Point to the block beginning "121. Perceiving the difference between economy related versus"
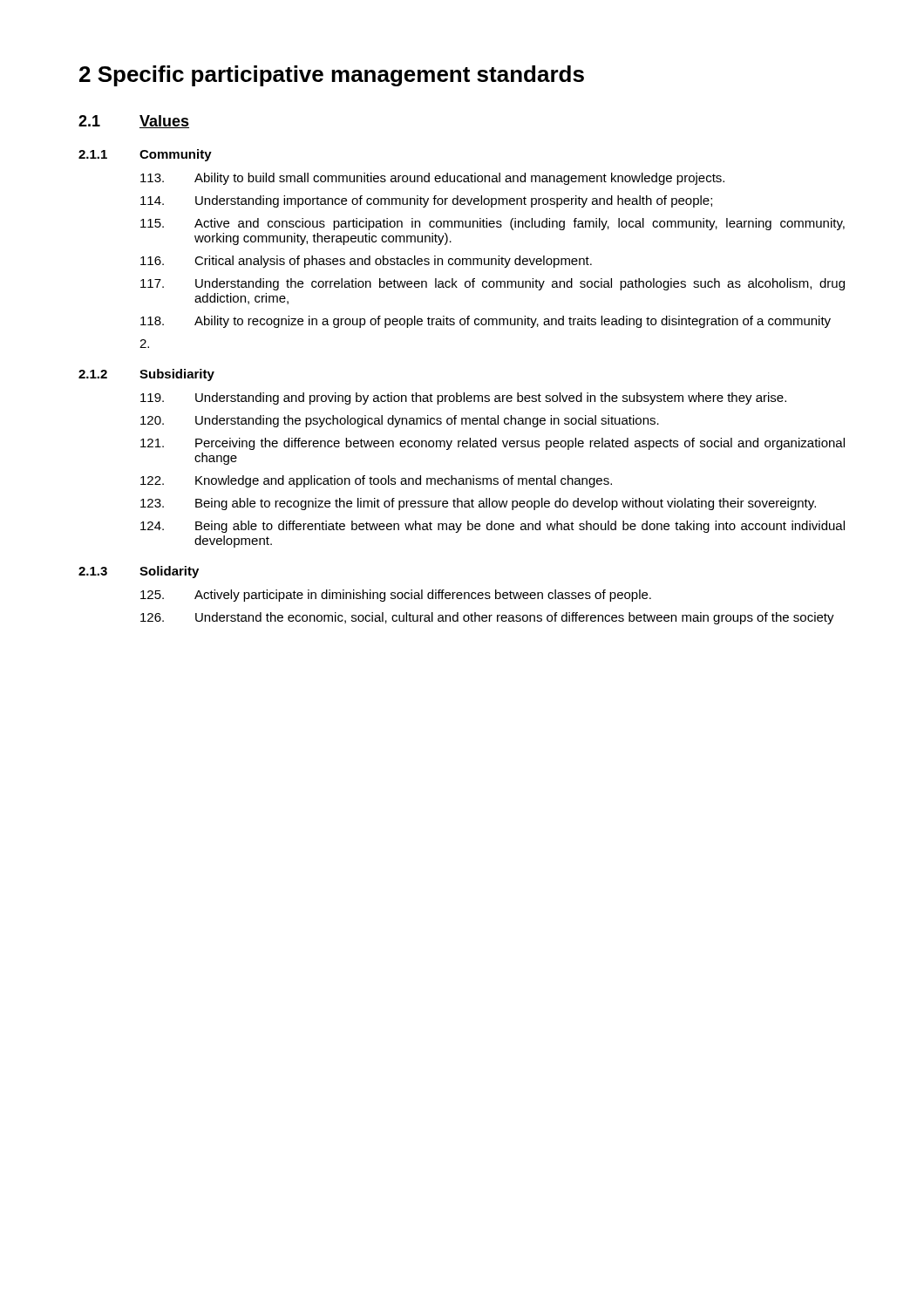924x1308 pixels. [x=462, y=450]
